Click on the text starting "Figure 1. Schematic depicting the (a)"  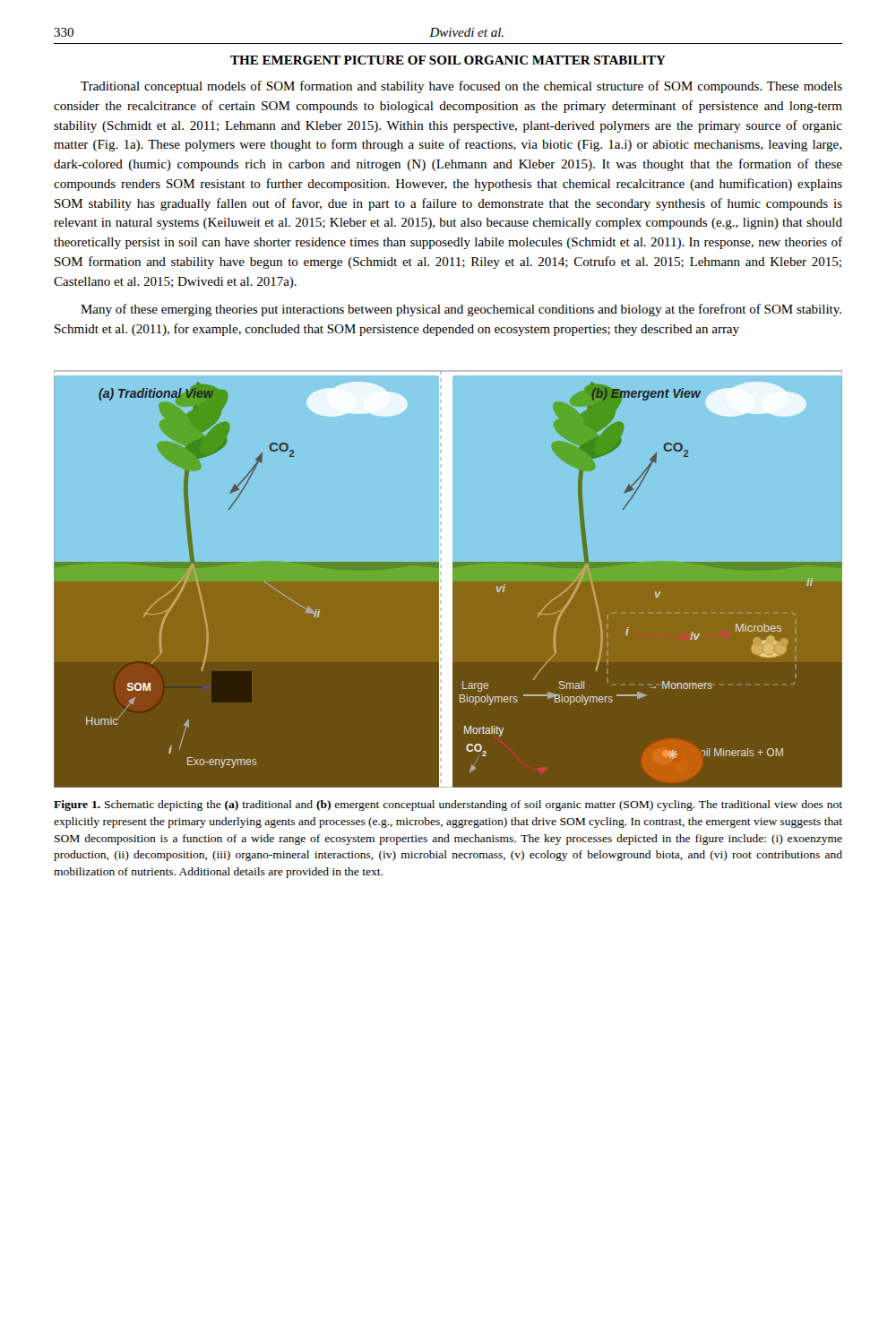[x=448, y=838]
